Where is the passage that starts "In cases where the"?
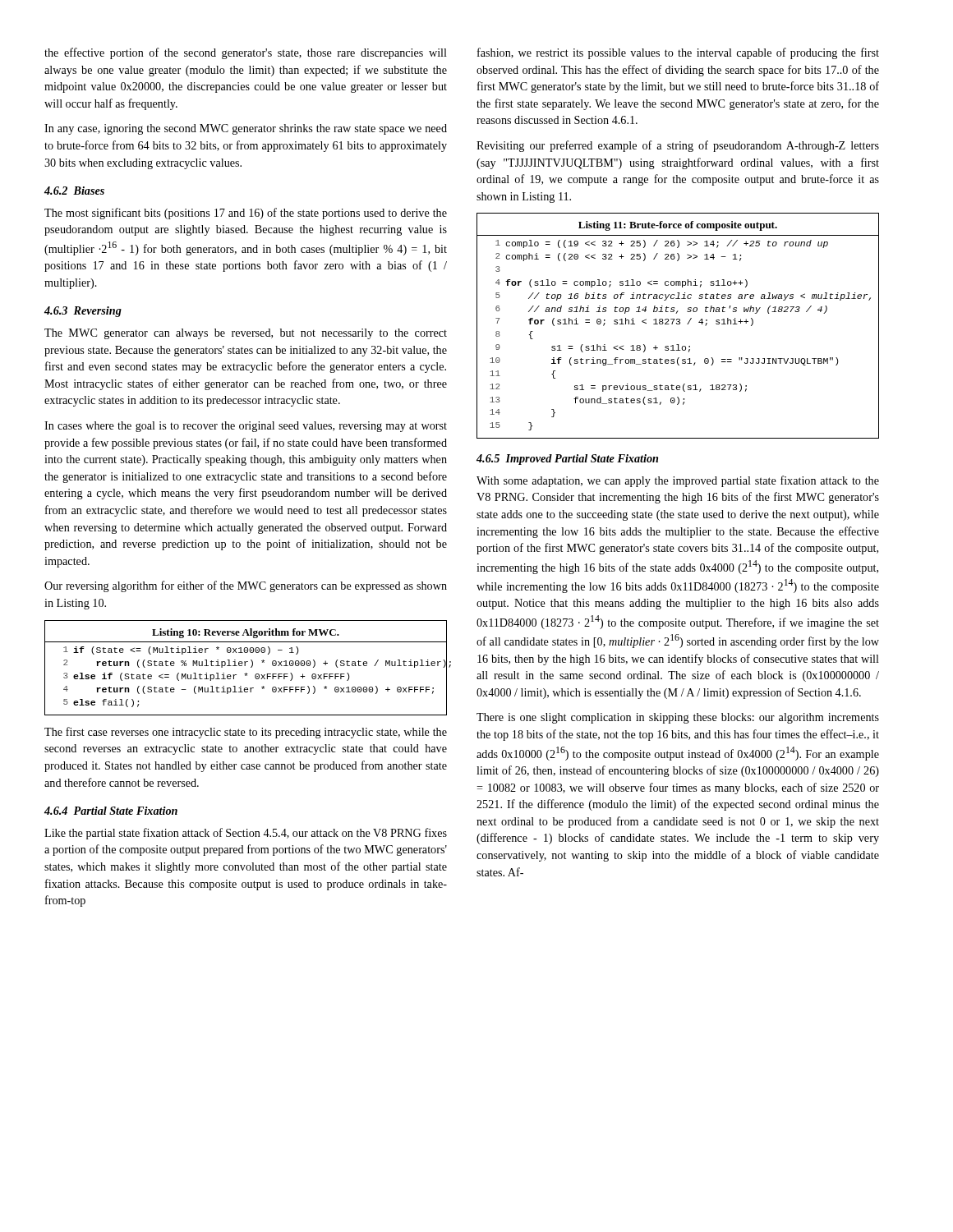The width and height of the screenshot is (953, 1232). (246, 493)
